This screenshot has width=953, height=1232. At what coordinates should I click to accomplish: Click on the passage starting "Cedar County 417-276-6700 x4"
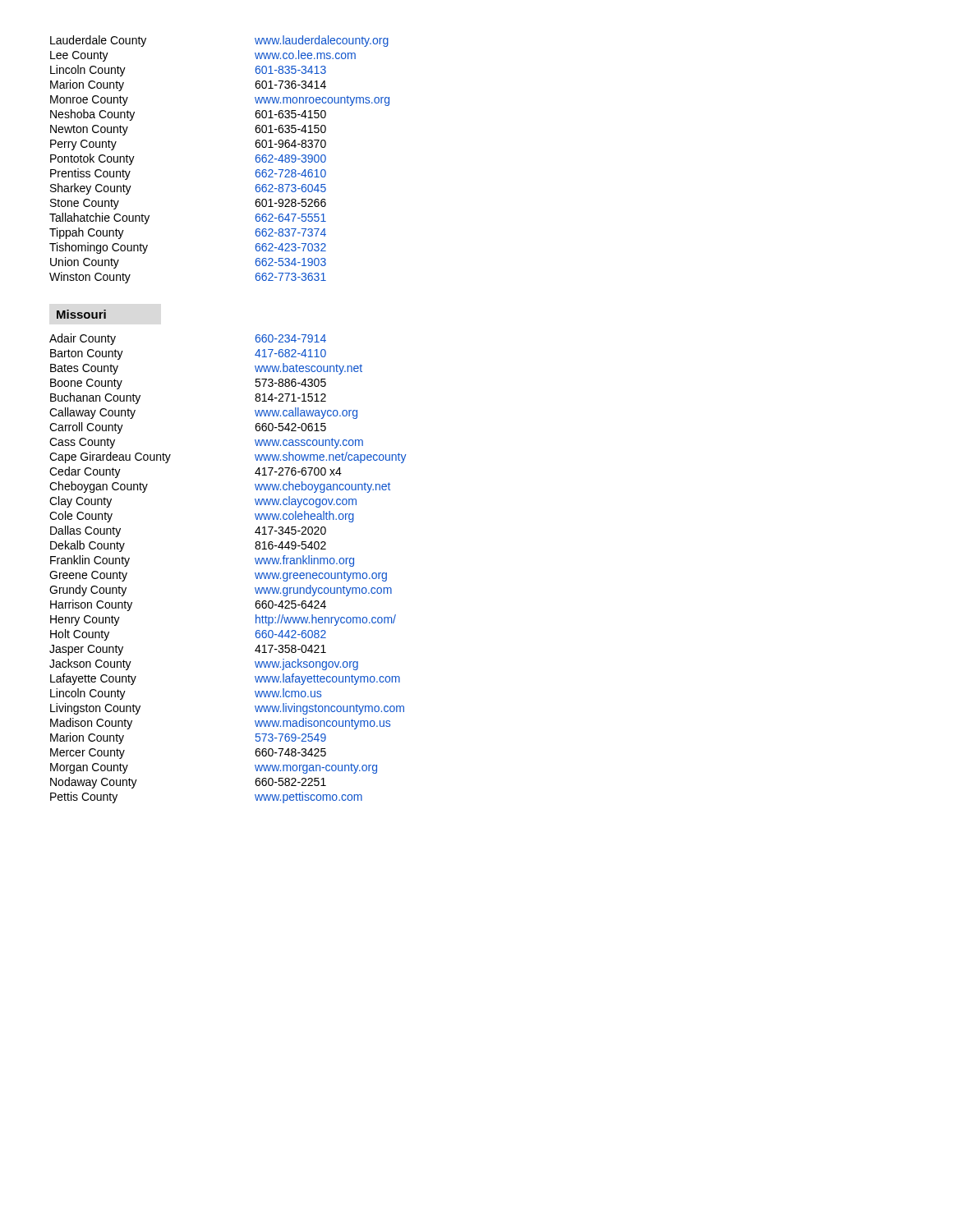tap(86, 473)
